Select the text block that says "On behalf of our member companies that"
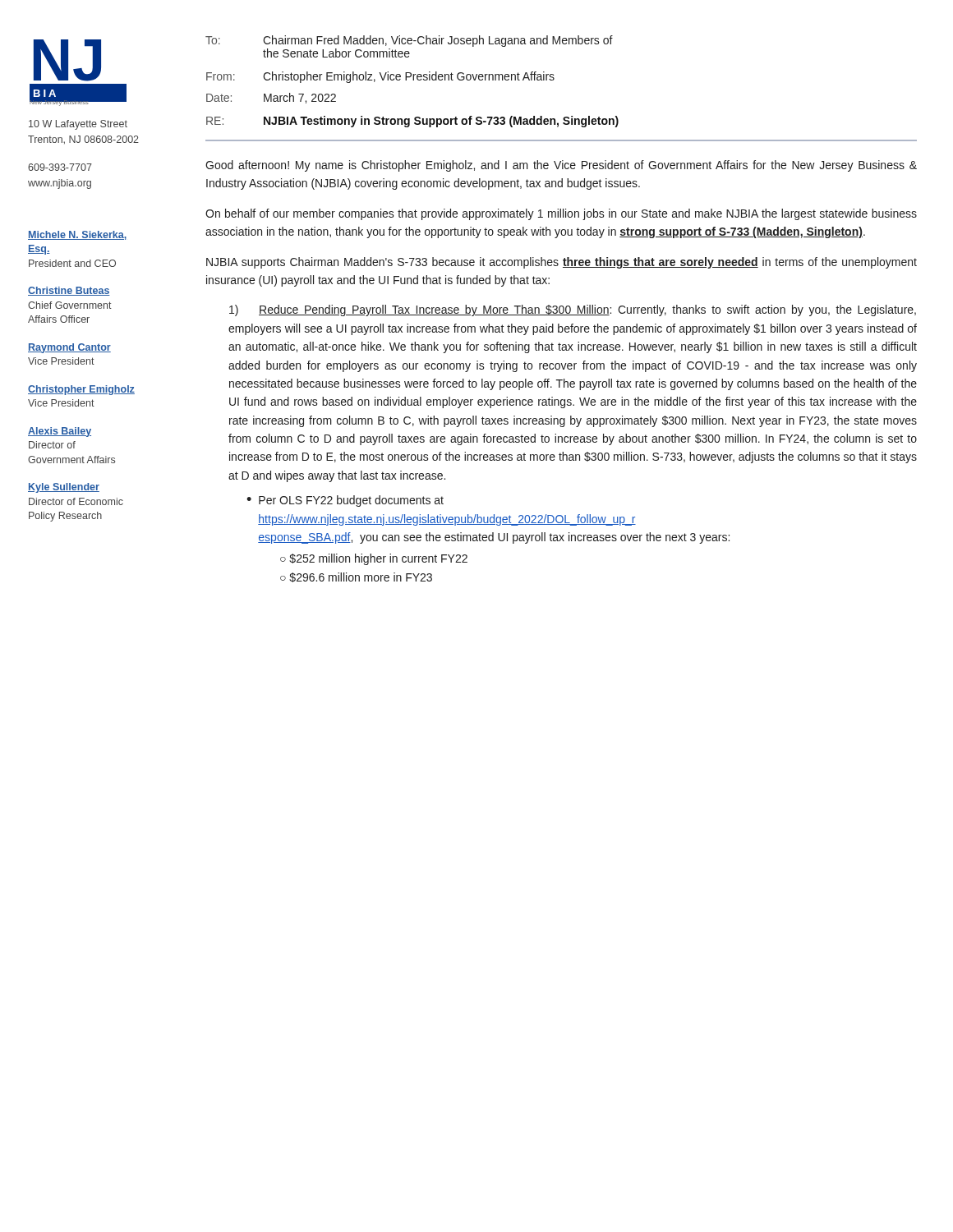The image size is (953, 1232). click(x=561, y=223)
